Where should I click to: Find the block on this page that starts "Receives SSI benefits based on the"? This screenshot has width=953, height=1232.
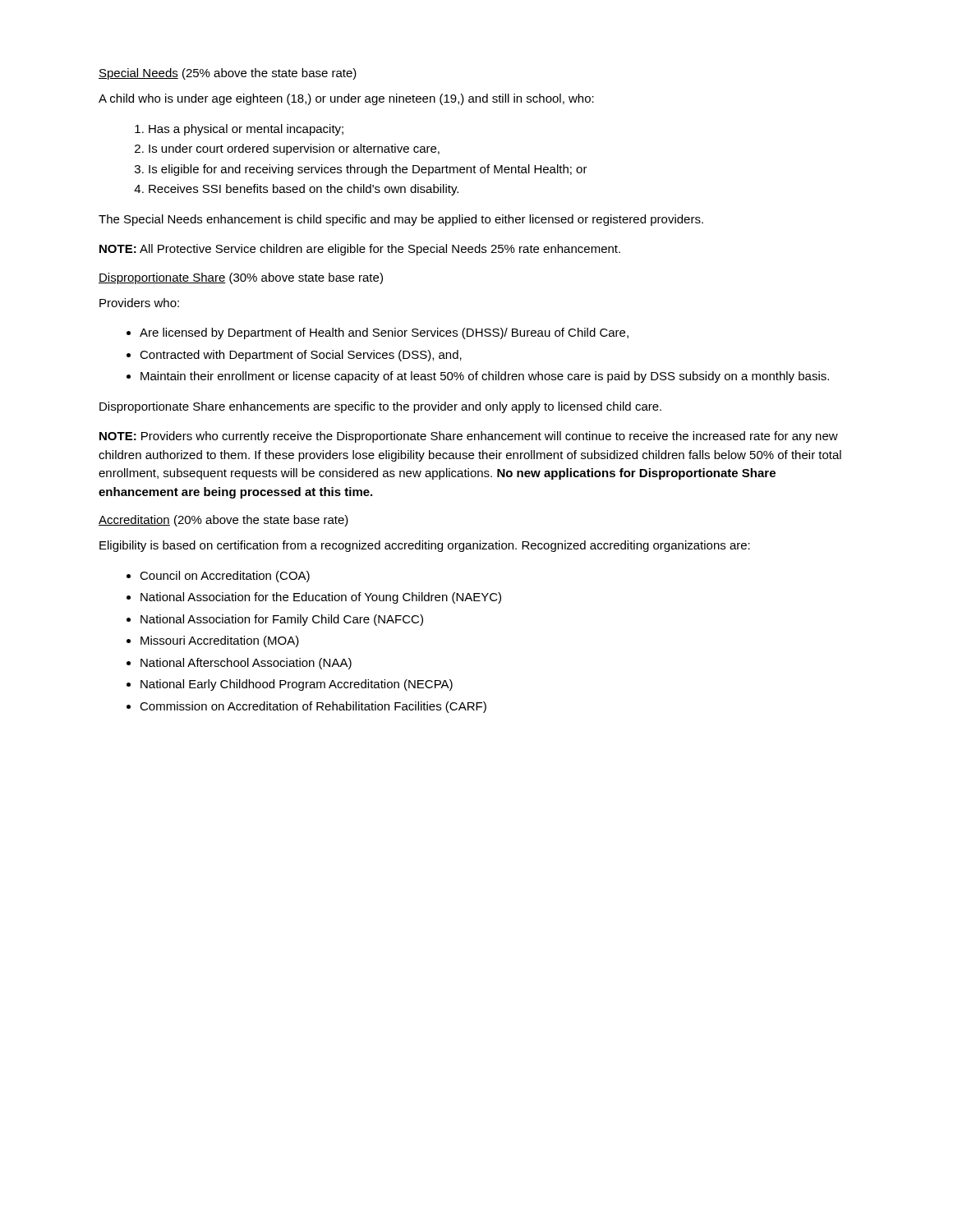(304, 188)
